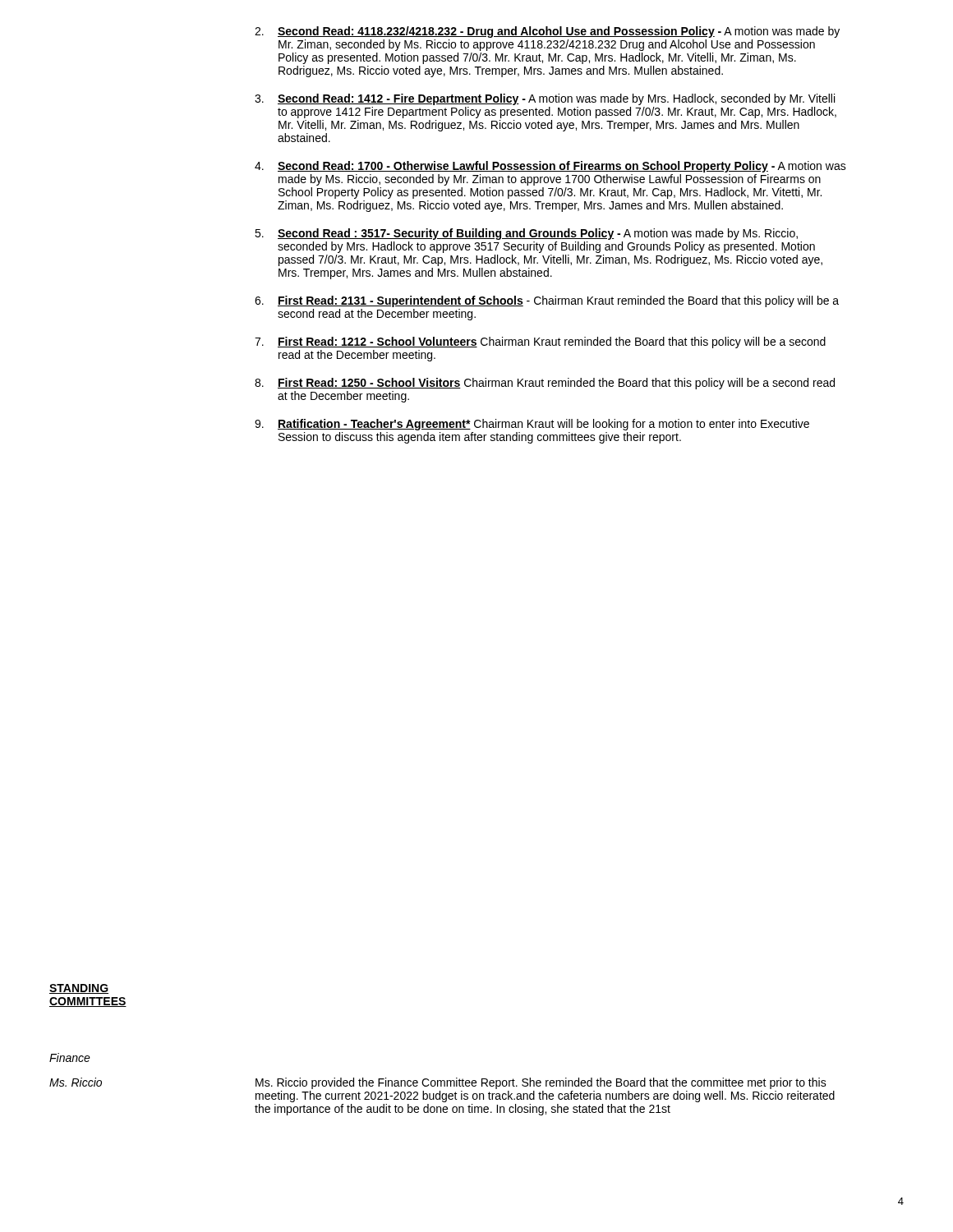The width and height of the screenshot is (953, 1232).
Task: Point to the element starting "3. Second Read:"
Action: [x=550, y=118]
